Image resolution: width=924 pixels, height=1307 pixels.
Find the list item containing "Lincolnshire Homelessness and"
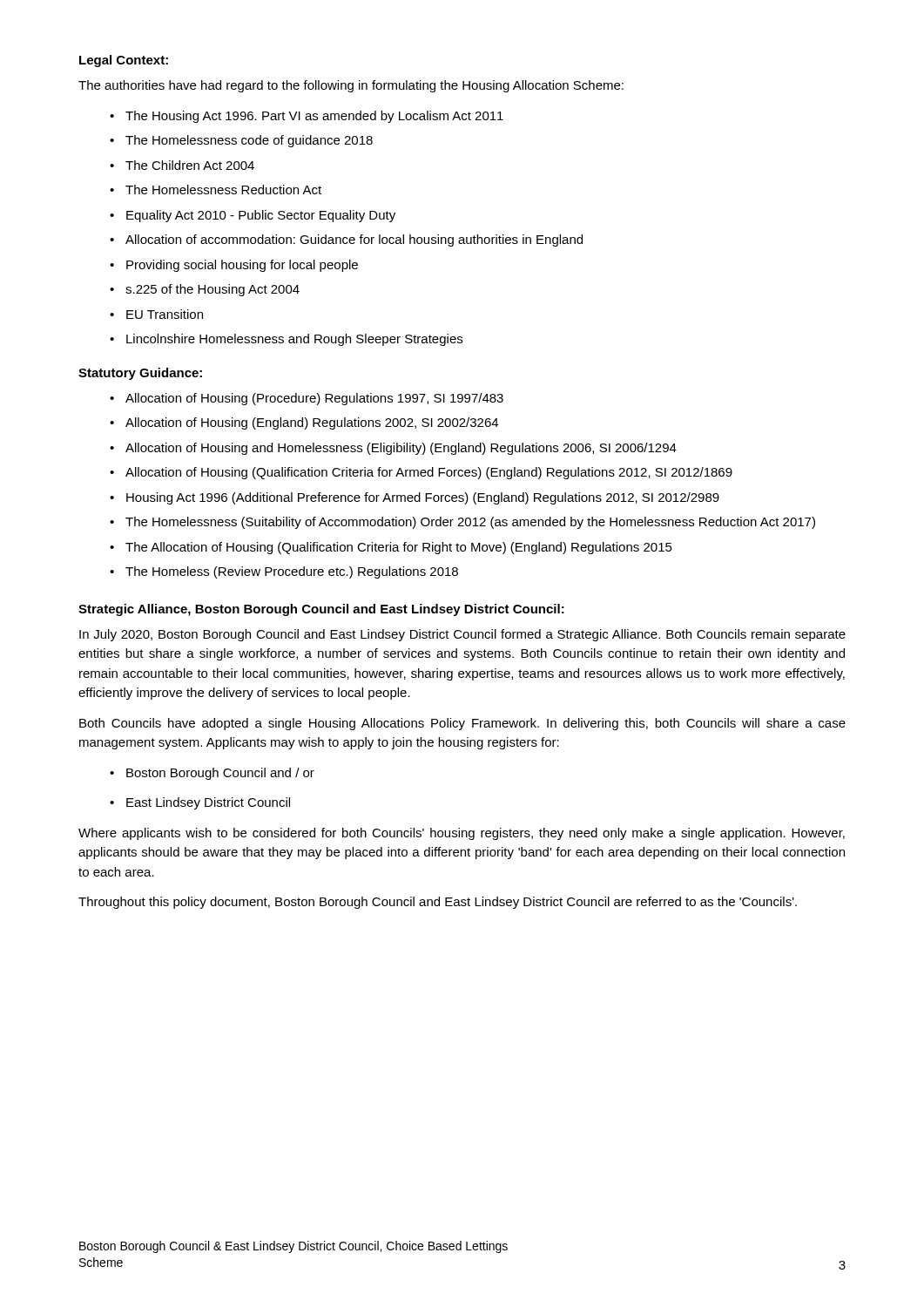click(x=294, y=339)
